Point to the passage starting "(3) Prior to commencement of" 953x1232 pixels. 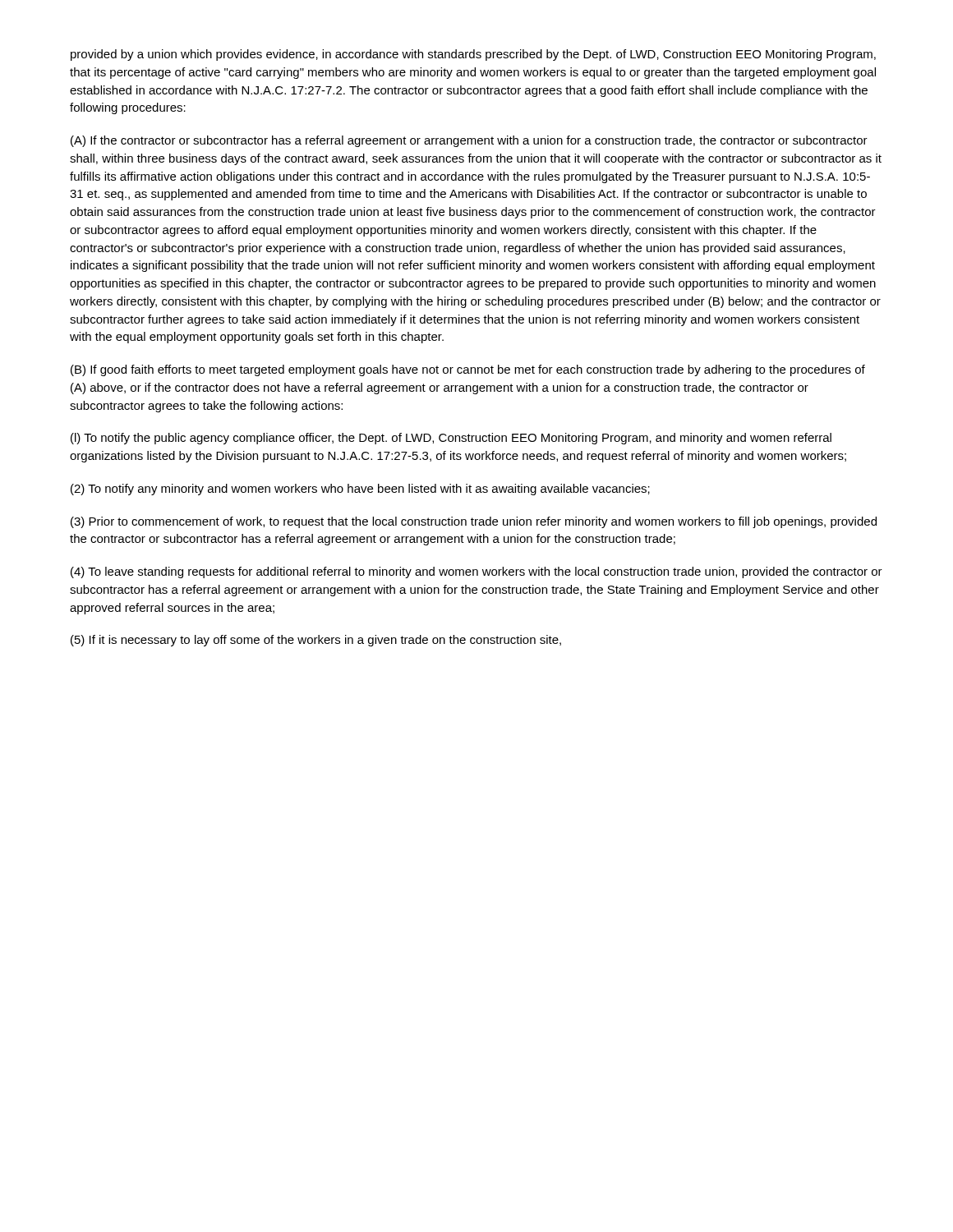(x=474, y=530)
